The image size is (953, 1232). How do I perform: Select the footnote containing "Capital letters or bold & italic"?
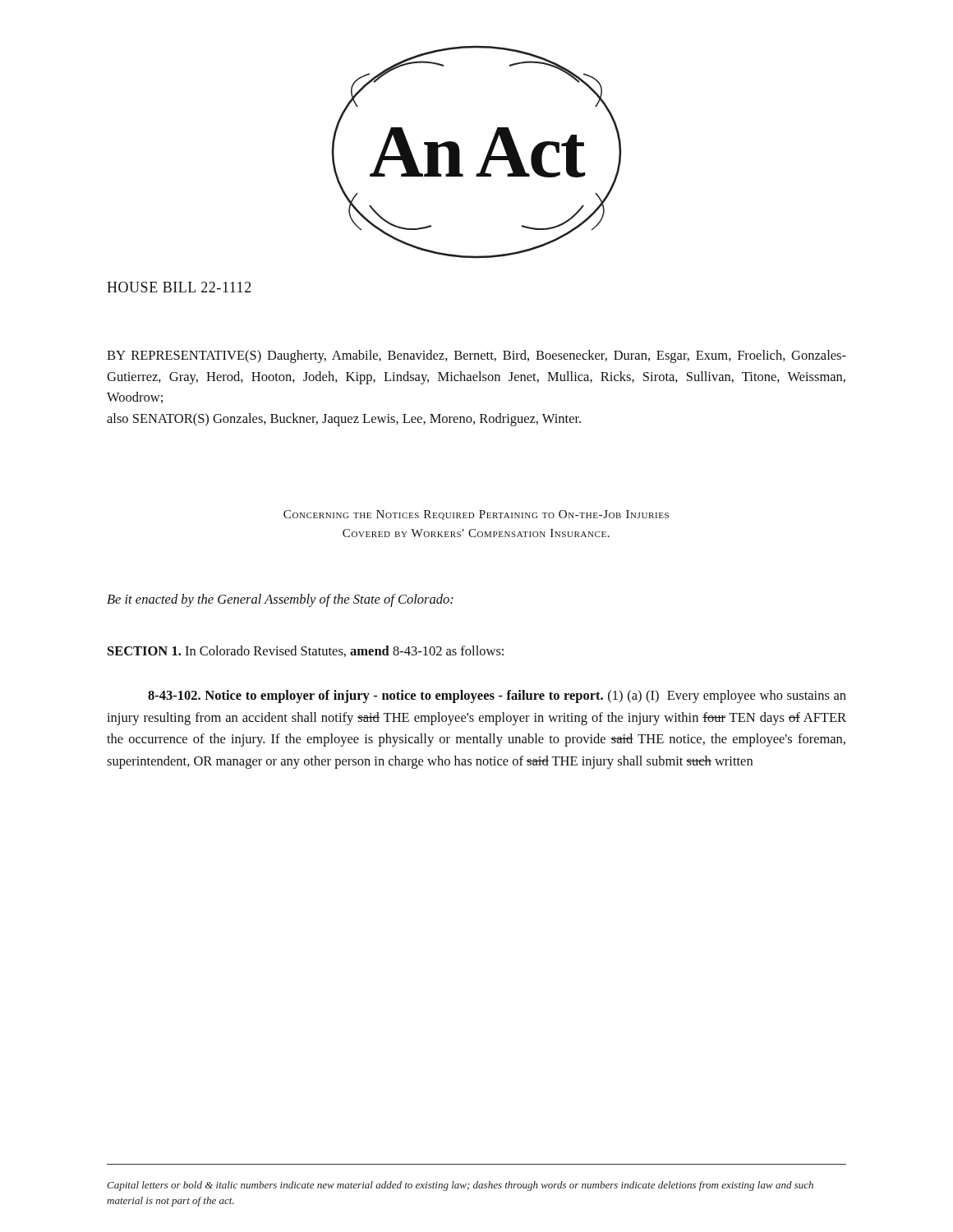point(460,1193)
